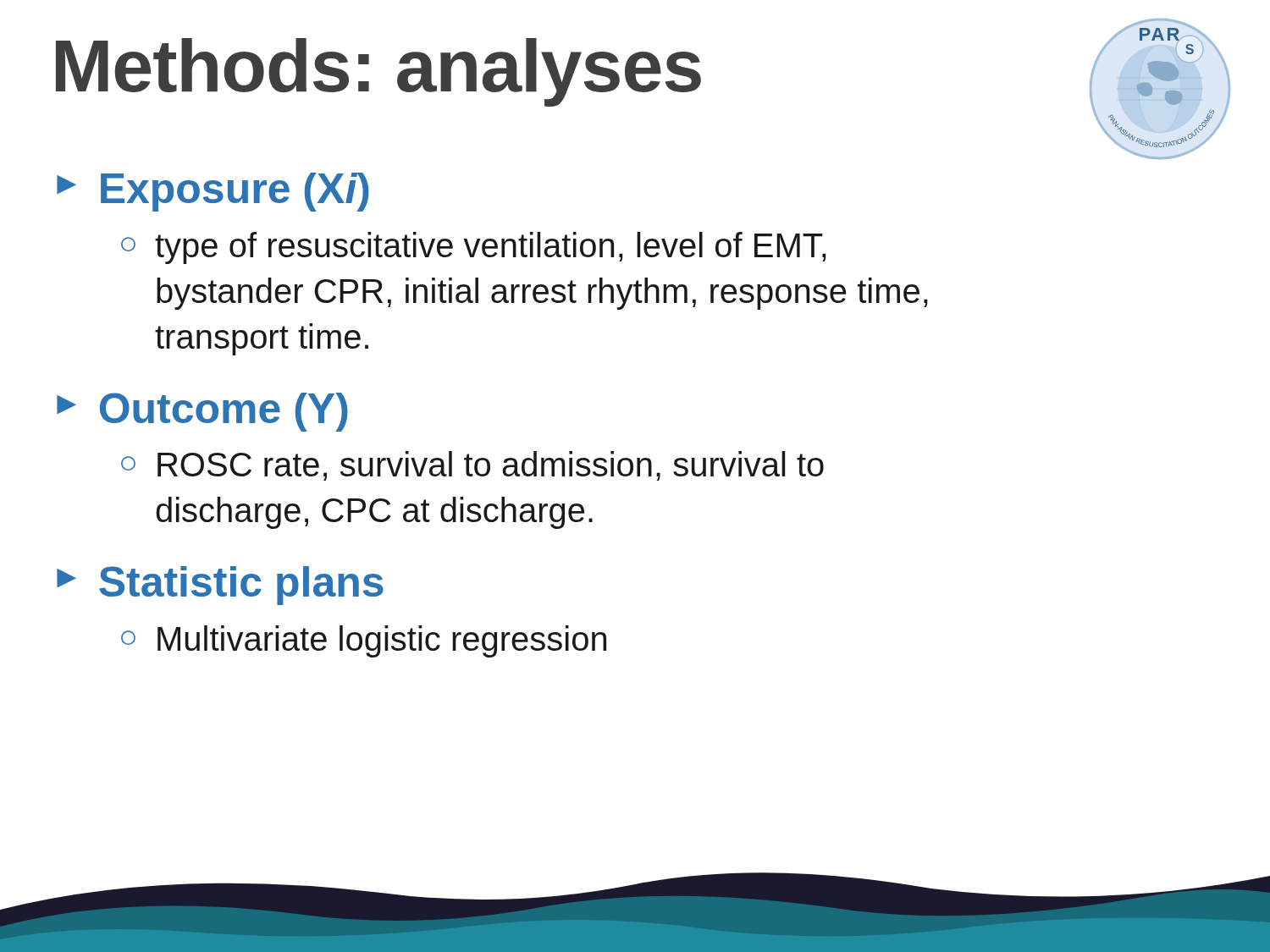Locate the list item that says "► Exposure (Xi)"
Viewport: 1270px width, 952px height.
pos(211,189)
